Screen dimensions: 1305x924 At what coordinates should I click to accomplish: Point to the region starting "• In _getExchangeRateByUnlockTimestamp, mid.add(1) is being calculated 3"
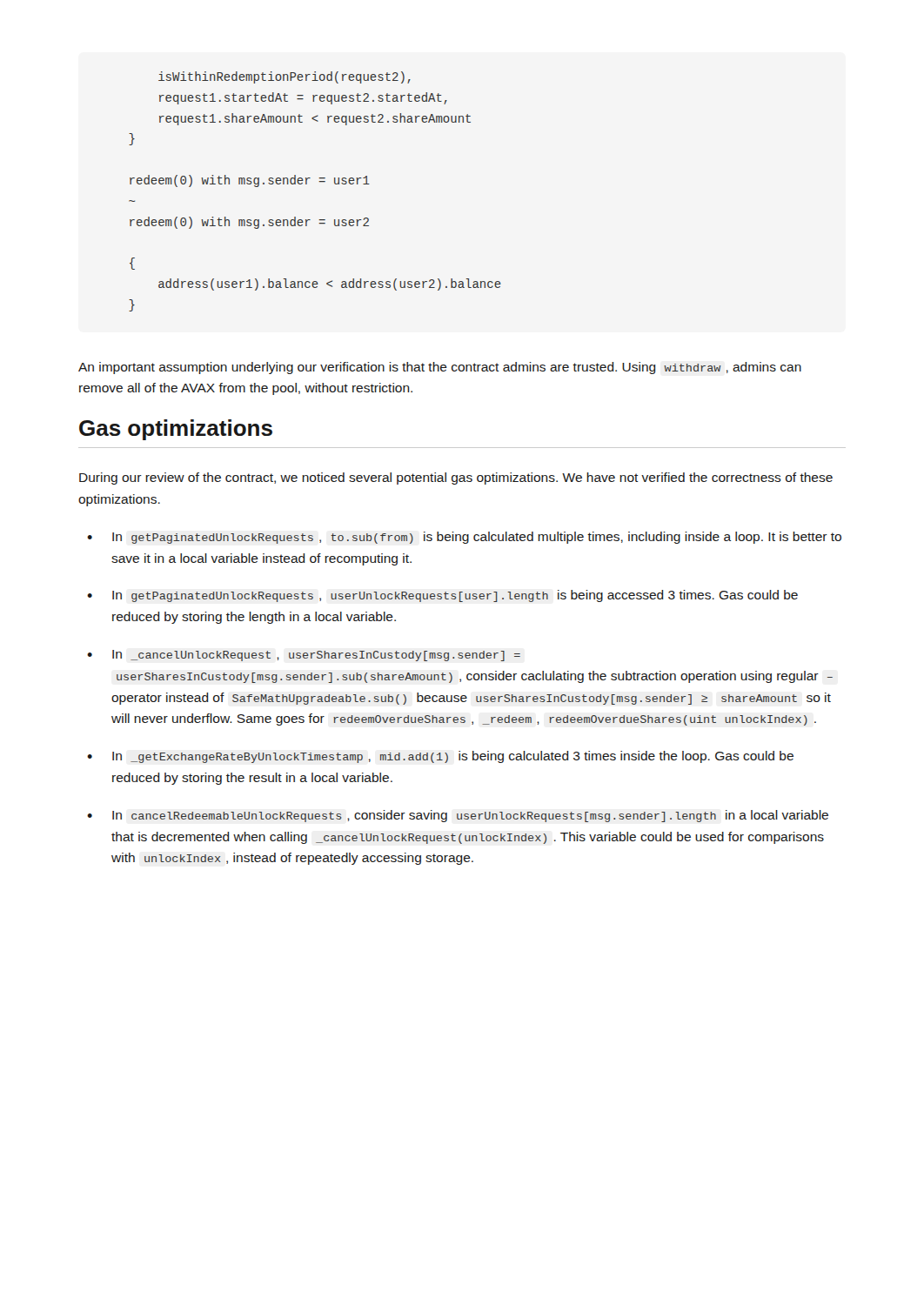pos(462,767)
